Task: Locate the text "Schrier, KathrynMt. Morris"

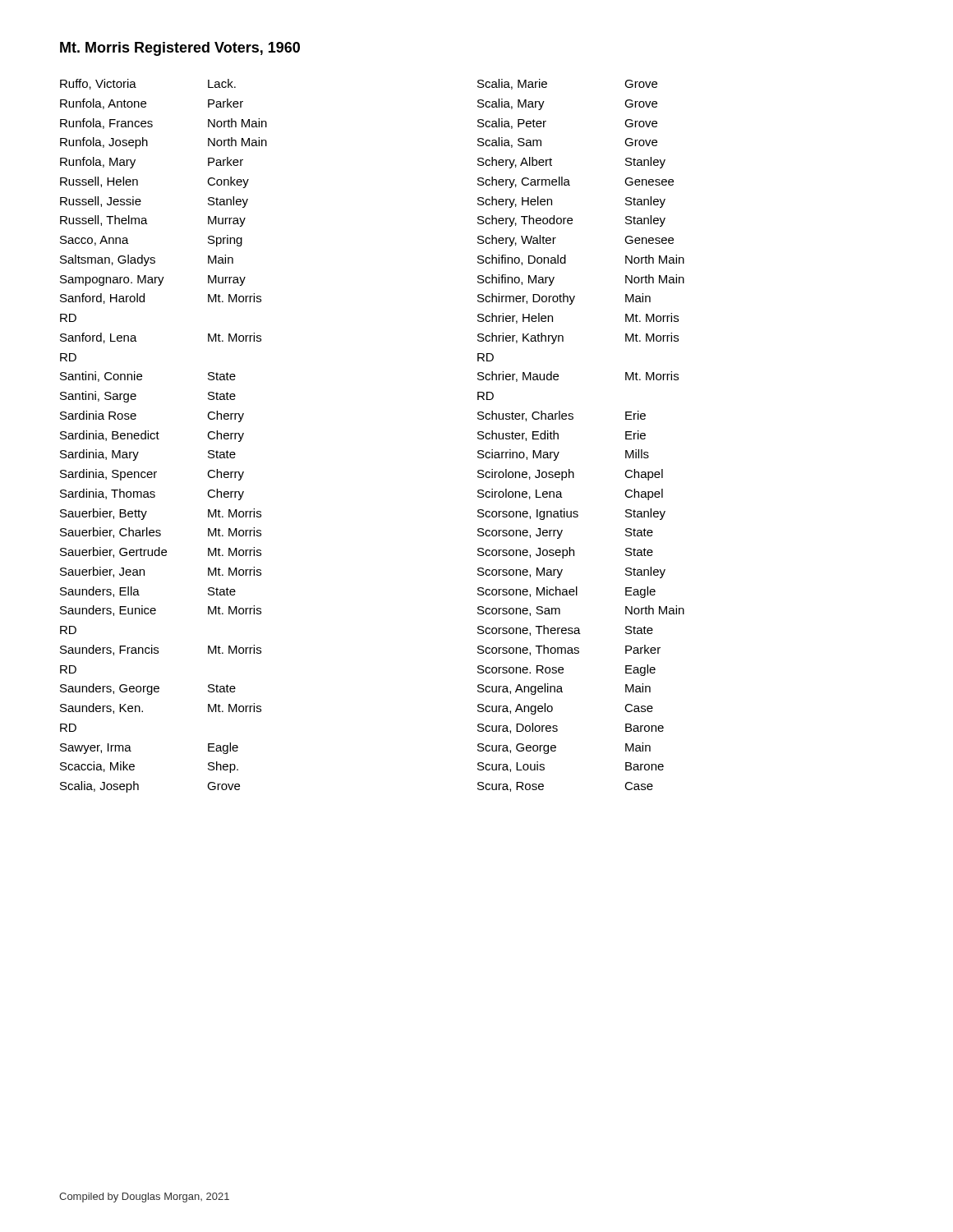Action: 513,338
